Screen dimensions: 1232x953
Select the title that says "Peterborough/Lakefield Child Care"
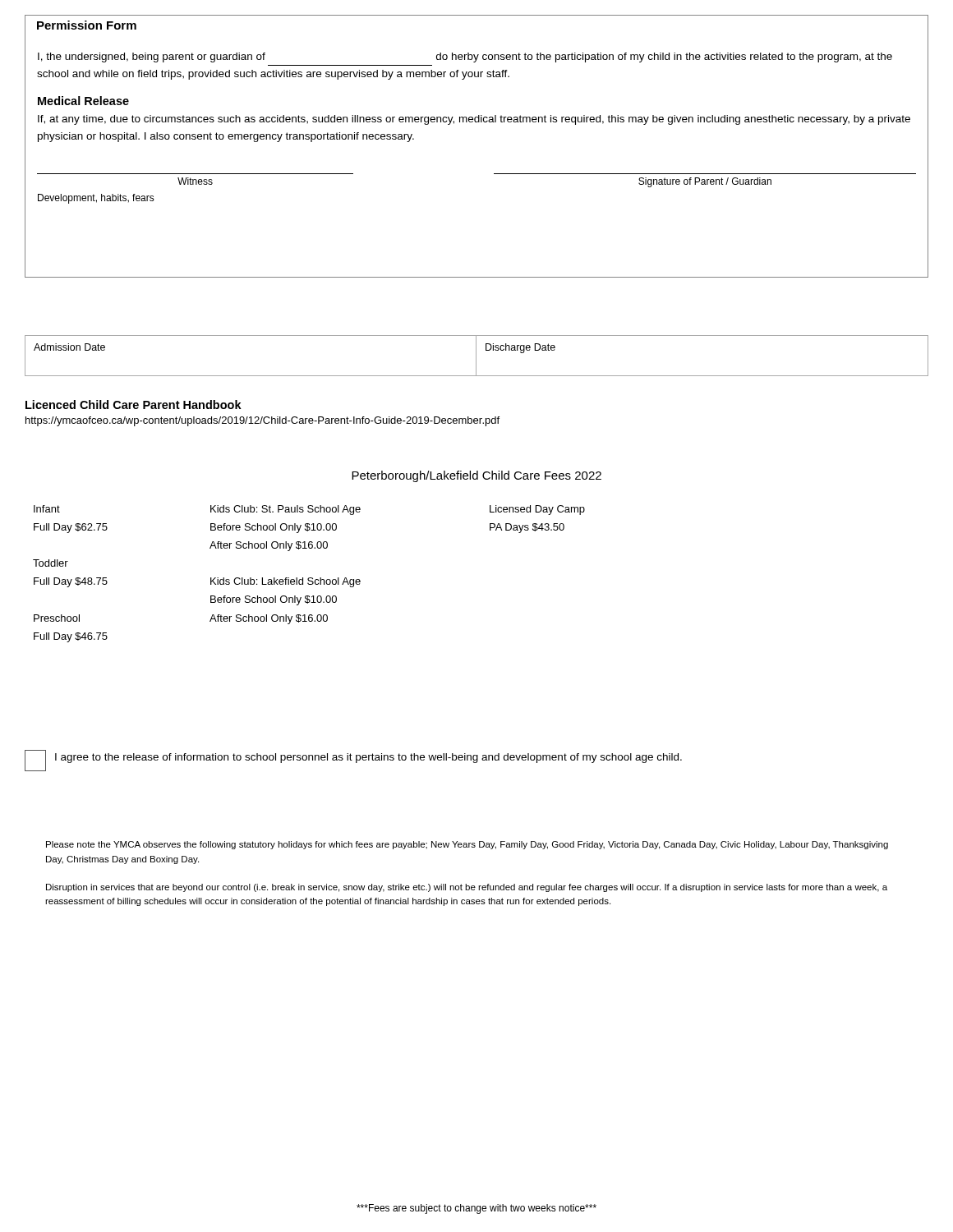coord(476,475)
